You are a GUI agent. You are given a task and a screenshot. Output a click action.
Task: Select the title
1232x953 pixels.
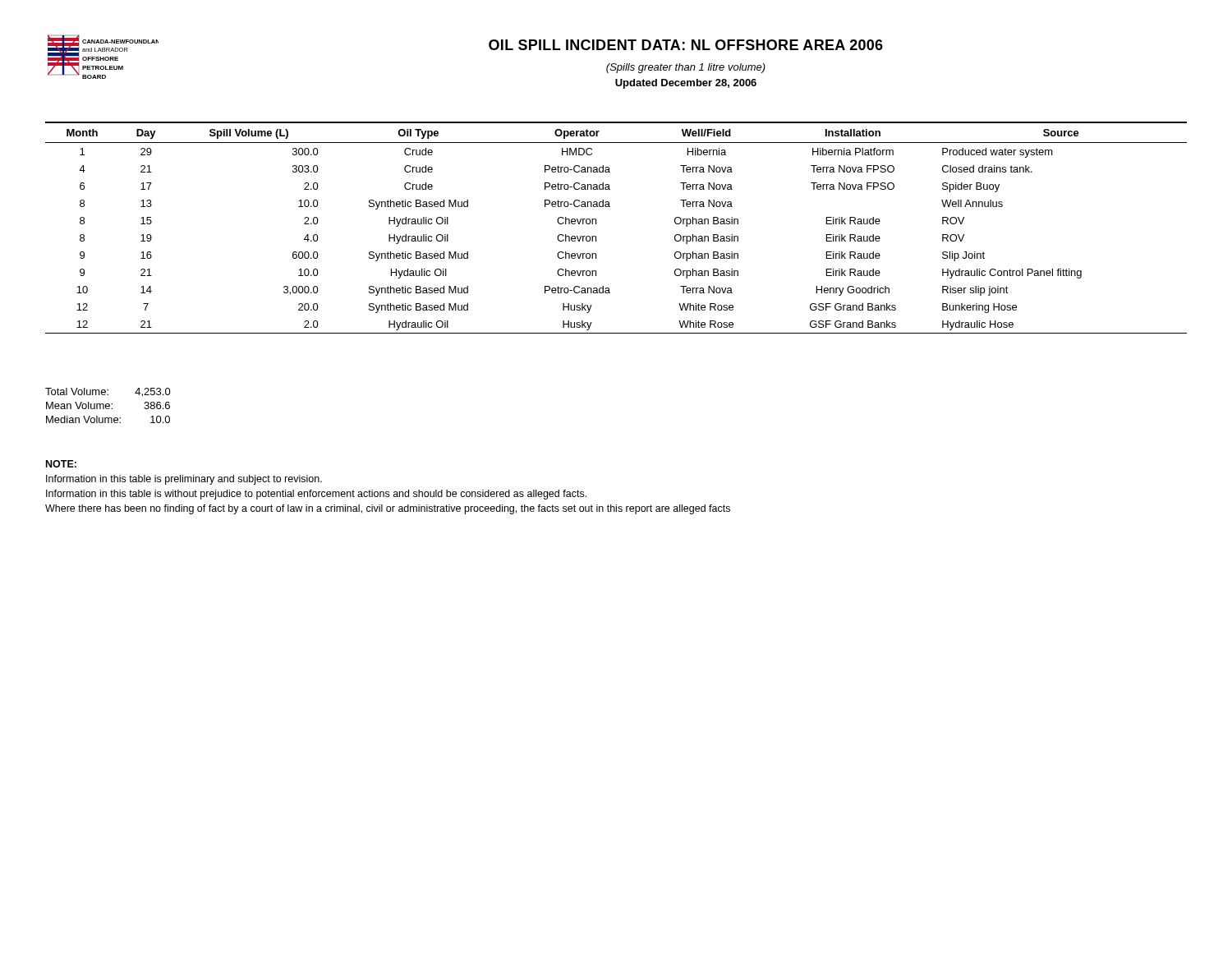pos(686,45)
